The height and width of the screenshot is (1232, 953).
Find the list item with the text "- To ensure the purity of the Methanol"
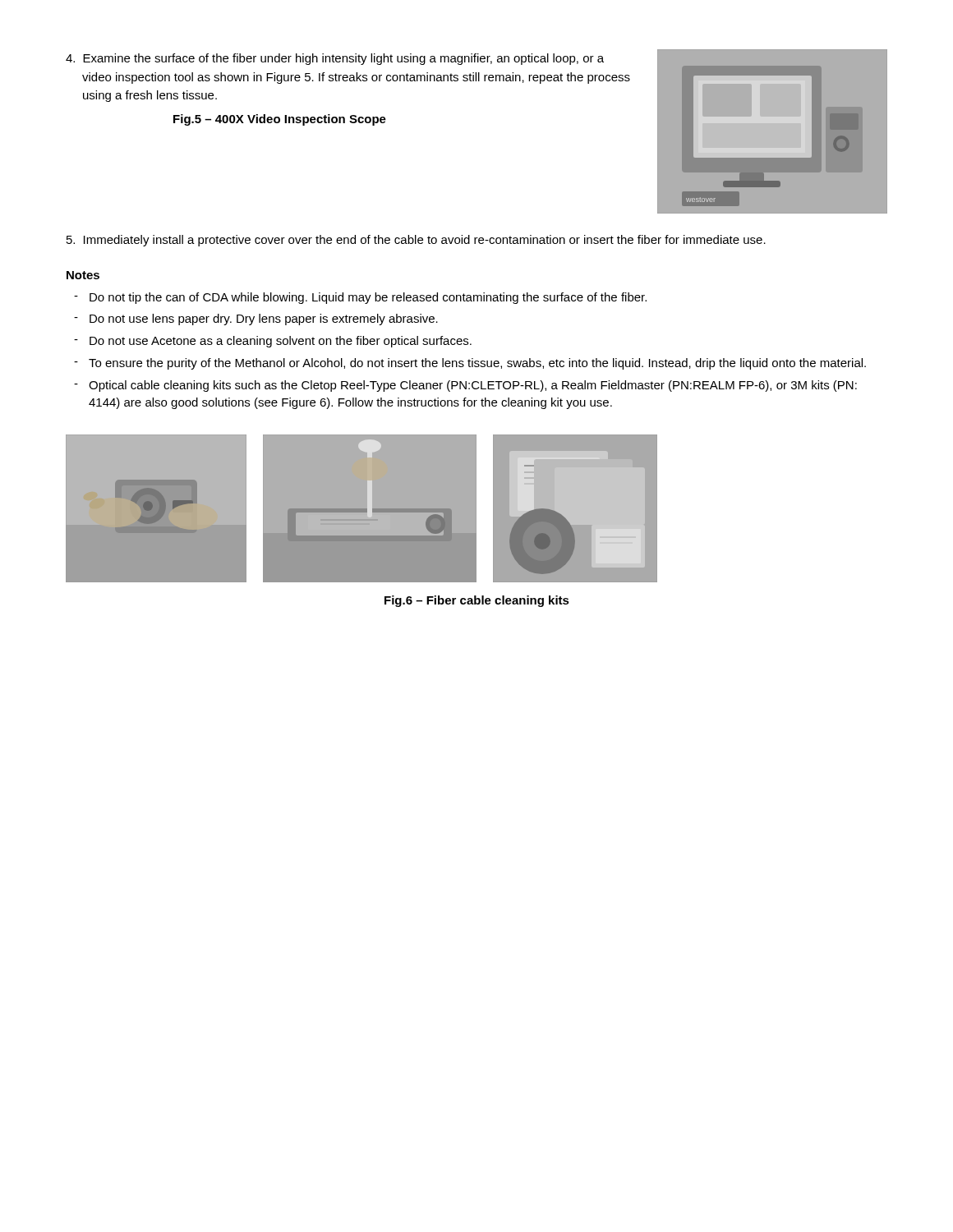[x=481, y=363]
